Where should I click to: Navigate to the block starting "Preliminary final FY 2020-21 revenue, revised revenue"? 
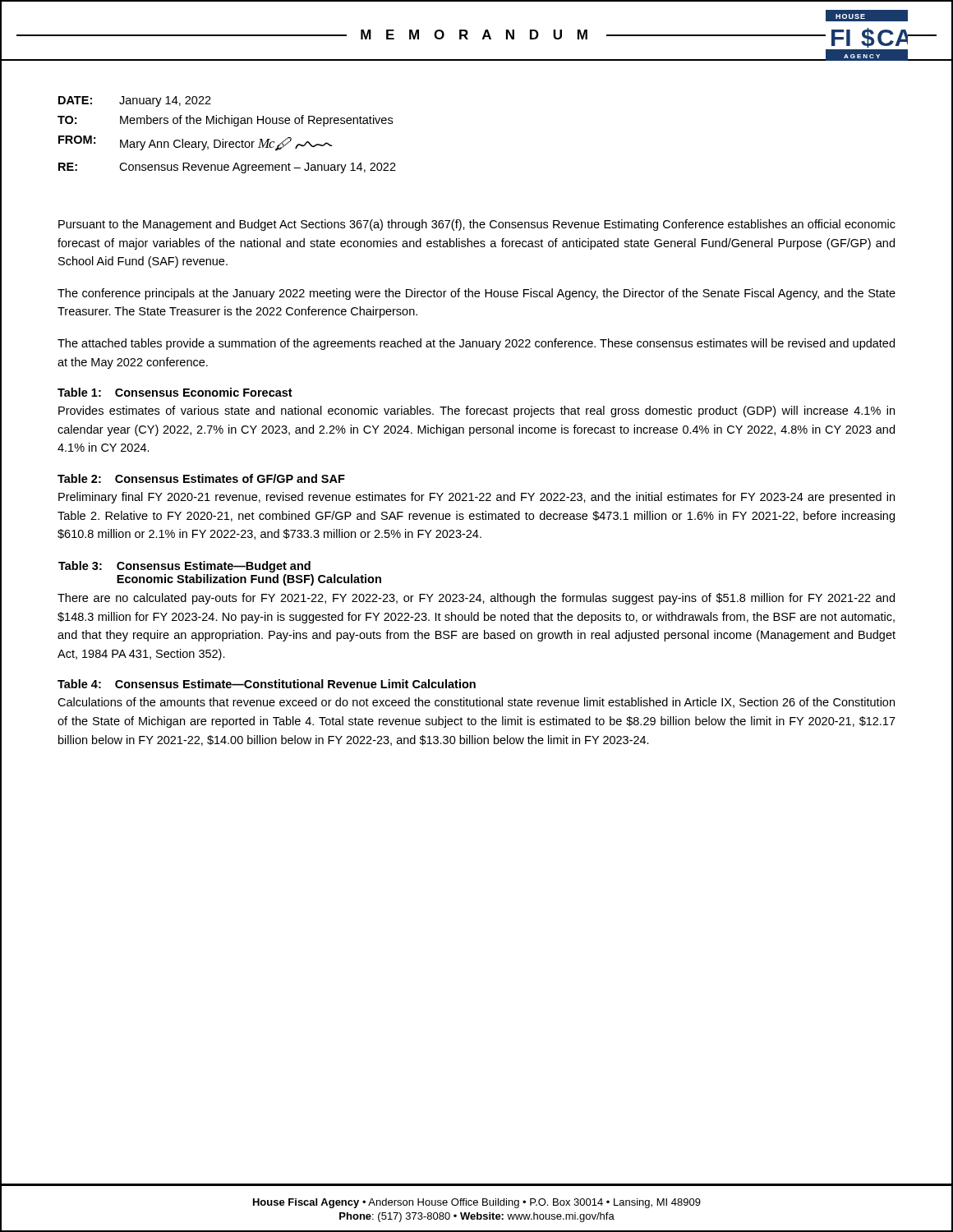476,516
